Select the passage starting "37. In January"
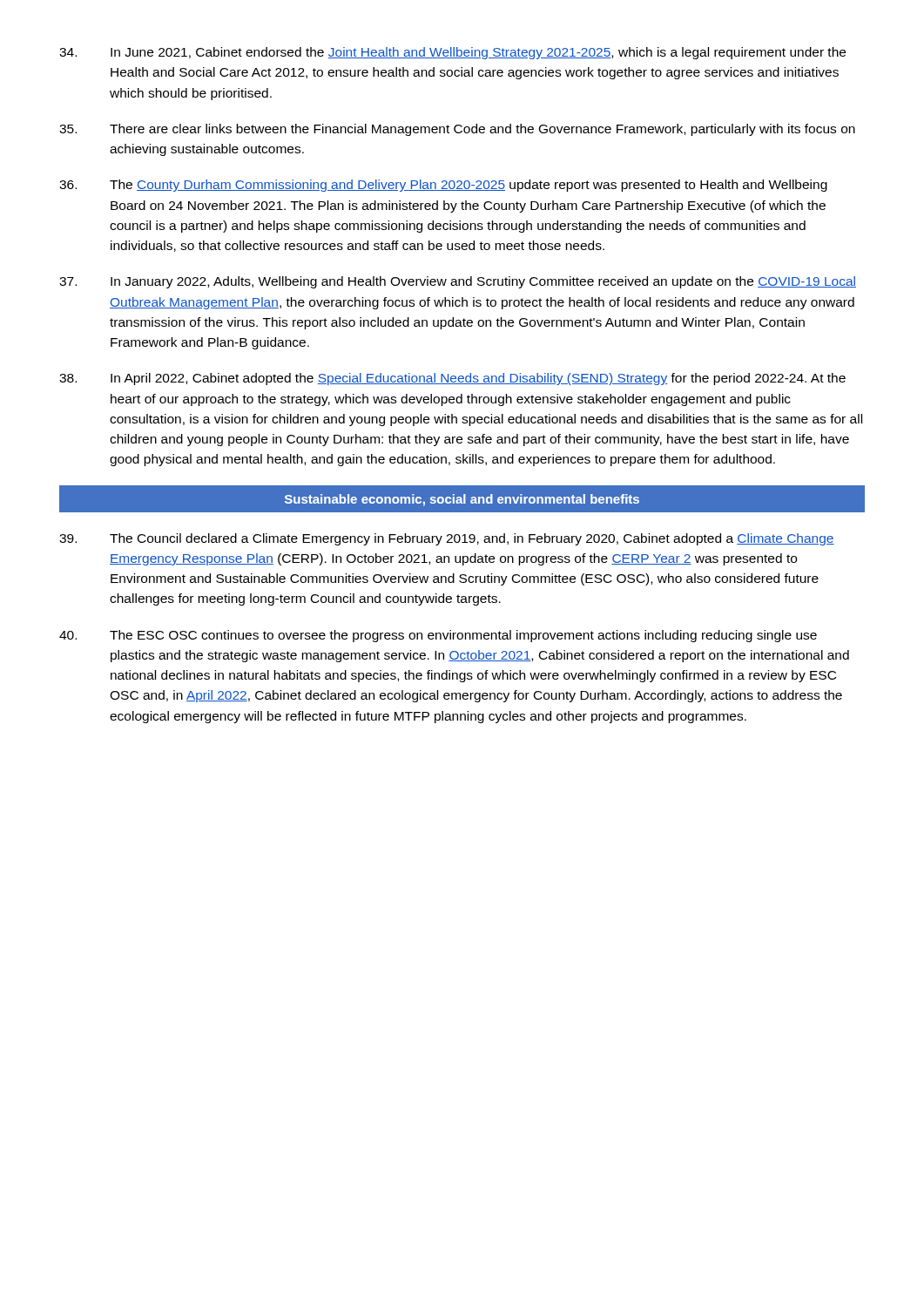Viewport: 924px width, 1307px height. (x=462, y=312)
